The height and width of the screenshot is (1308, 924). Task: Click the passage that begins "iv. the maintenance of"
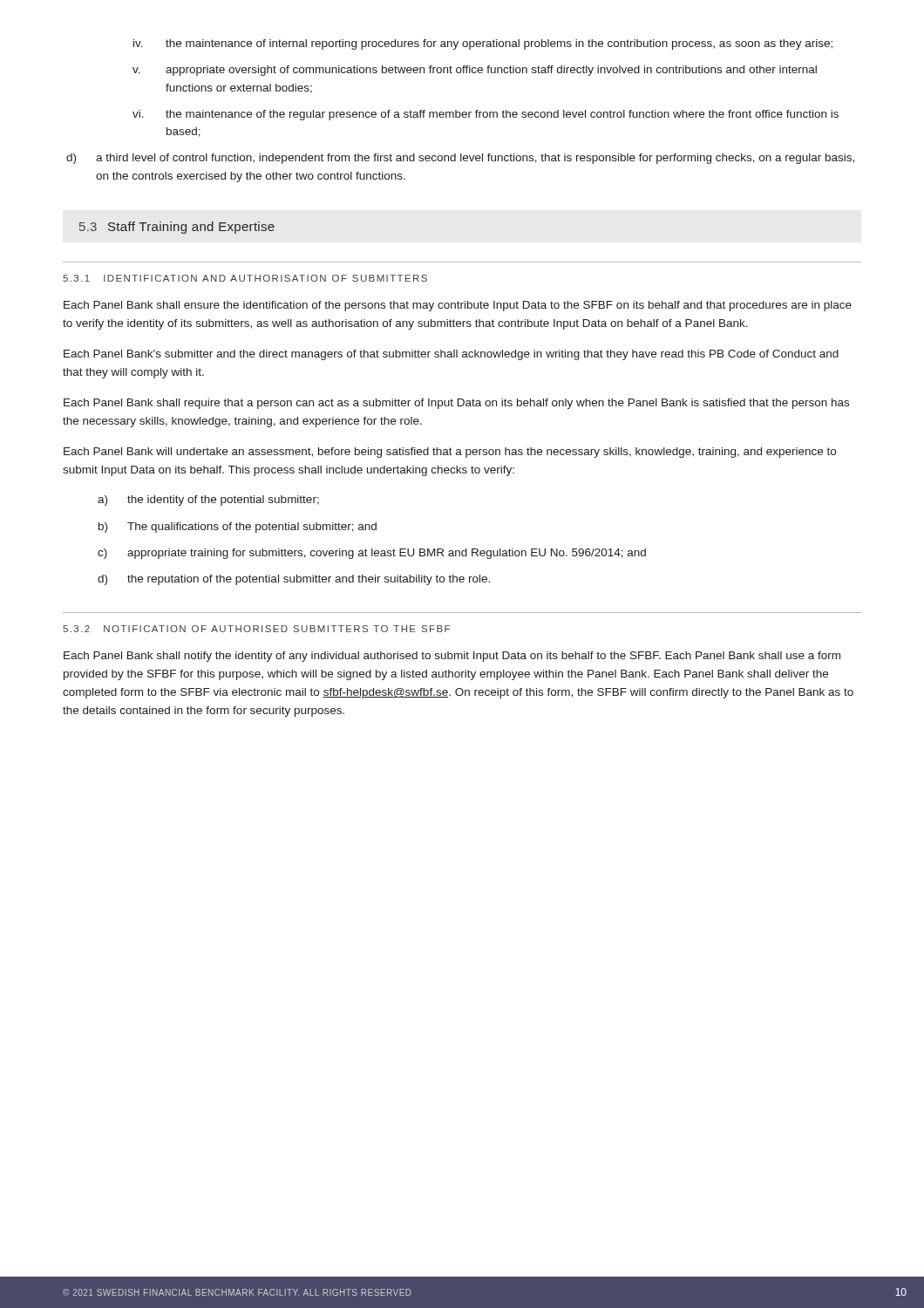497,44
